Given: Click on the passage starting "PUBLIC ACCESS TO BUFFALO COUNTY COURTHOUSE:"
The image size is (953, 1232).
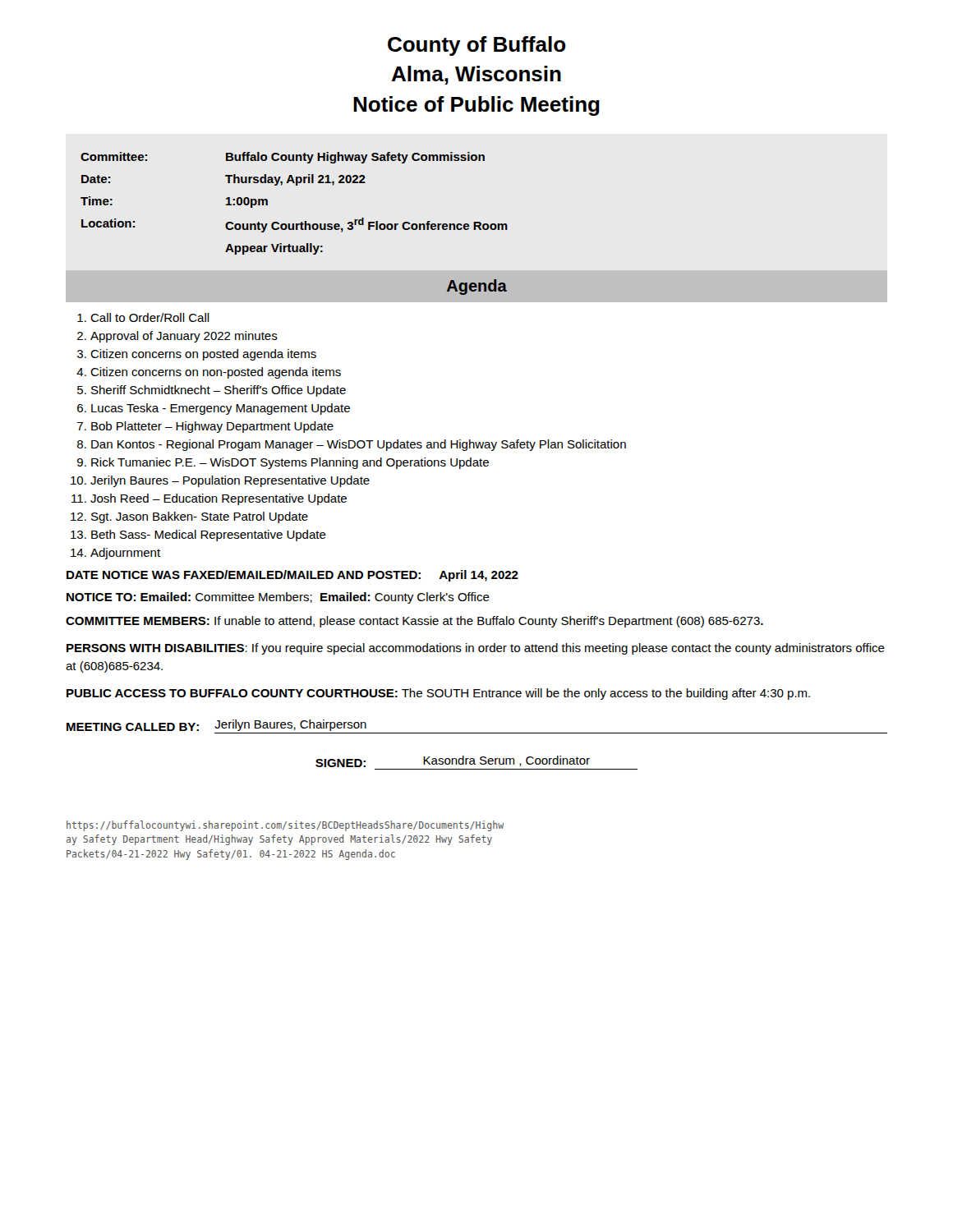Looking at the screenshot, I should click(x=438, y=693).
